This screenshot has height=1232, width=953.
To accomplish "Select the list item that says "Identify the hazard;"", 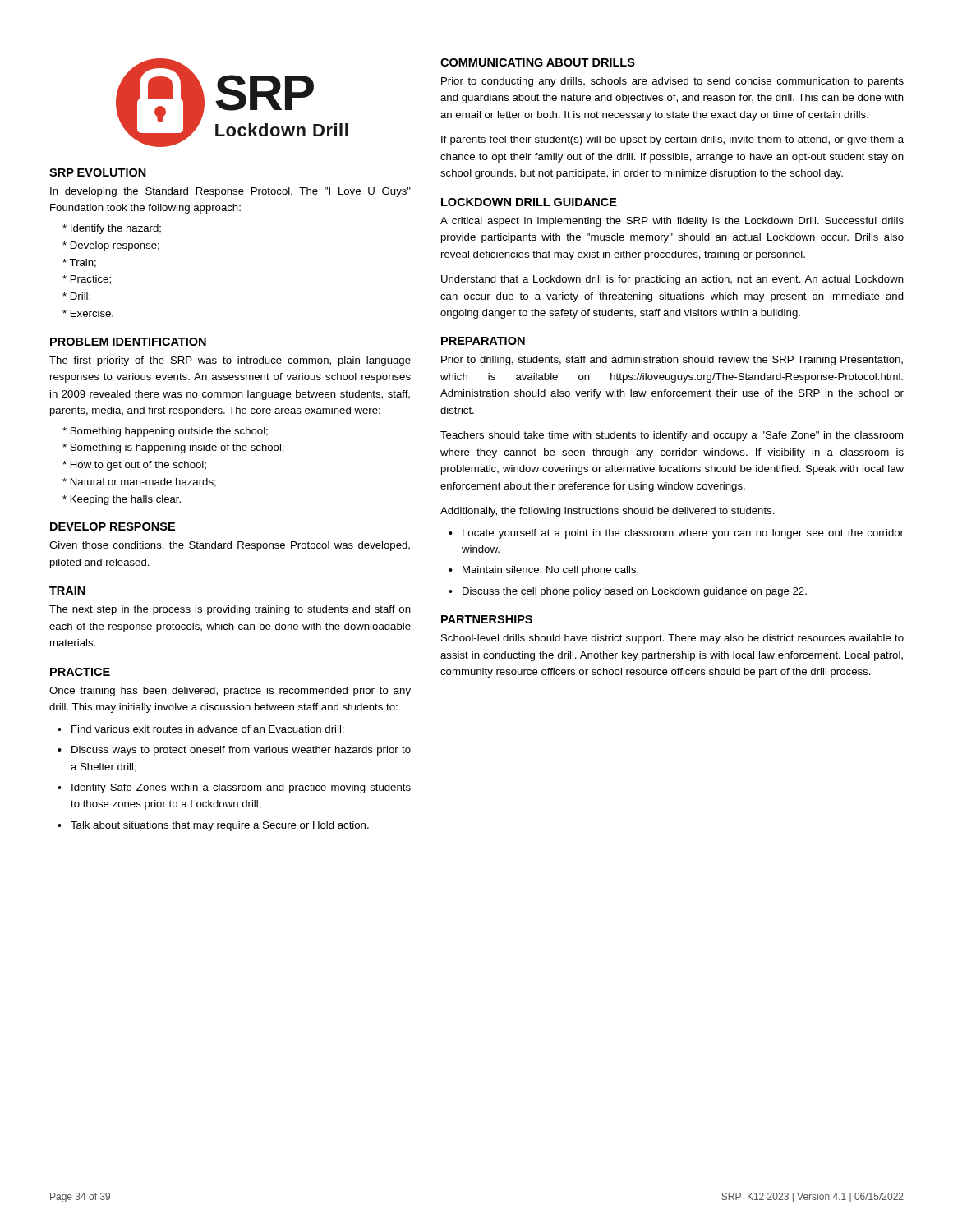I will click(116, 228).
